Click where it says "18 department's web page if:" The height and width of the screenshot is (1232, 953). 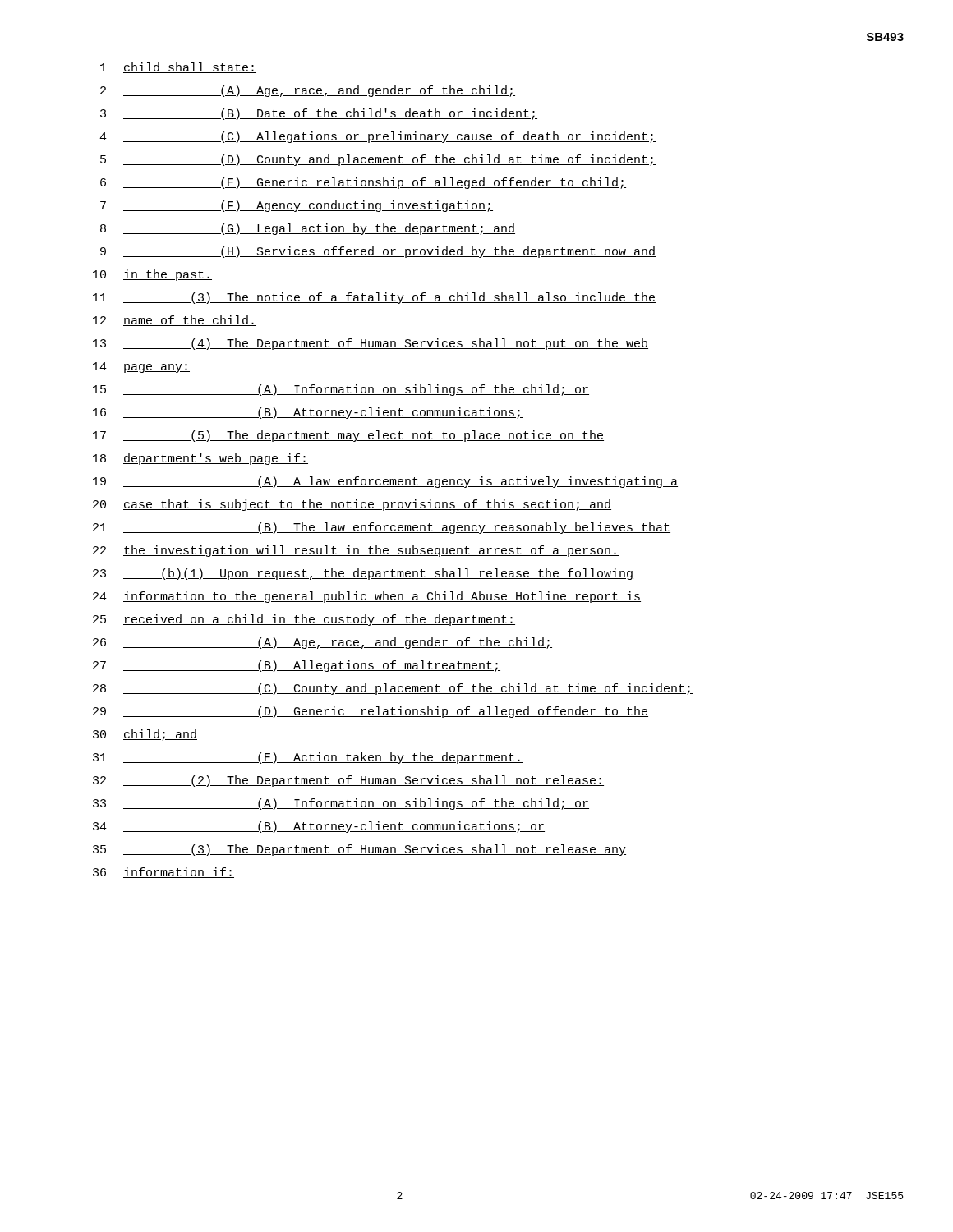200,459
